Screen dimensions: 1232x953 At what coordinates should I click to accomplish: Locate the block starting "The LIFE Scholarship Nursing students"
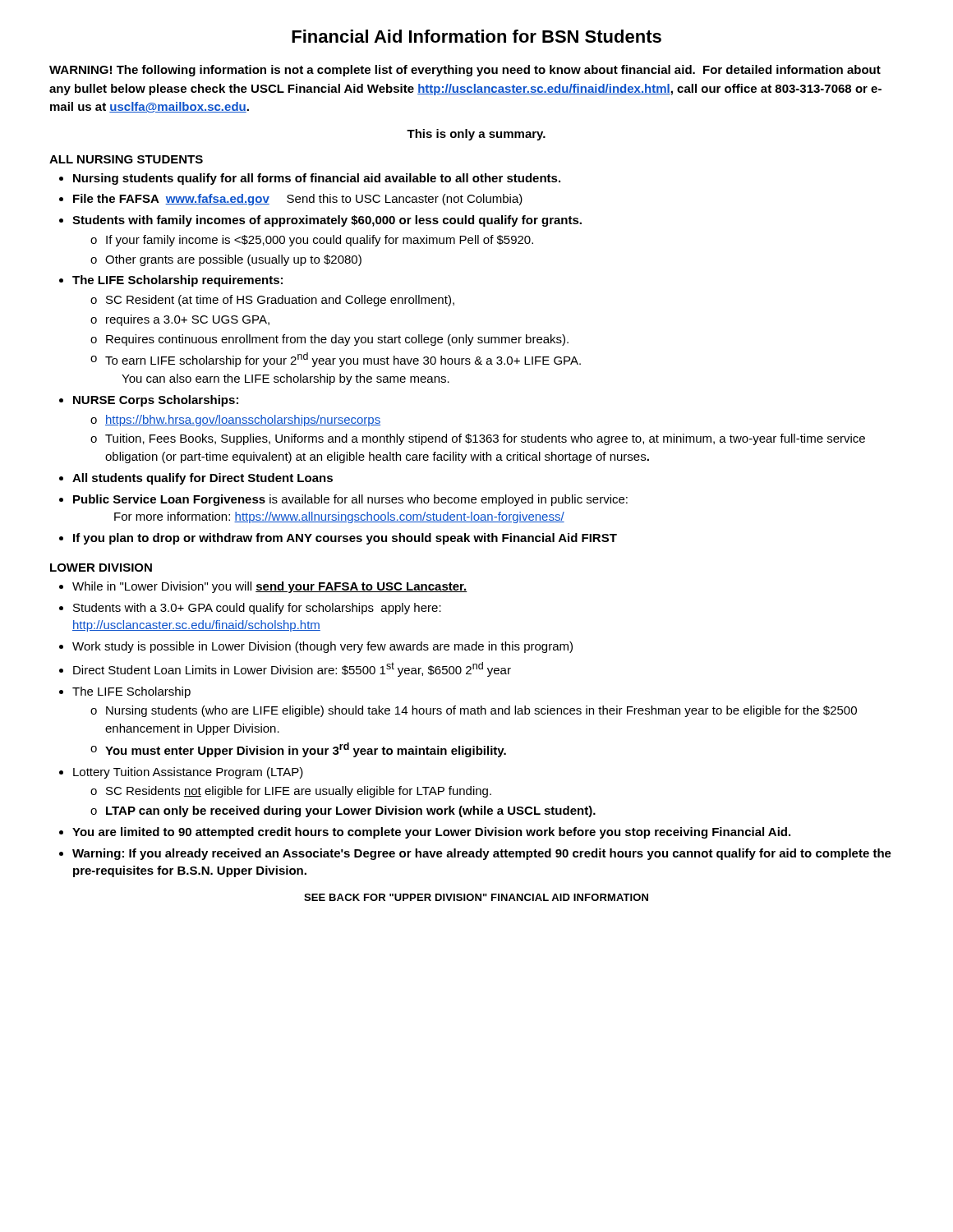[488, 721]
